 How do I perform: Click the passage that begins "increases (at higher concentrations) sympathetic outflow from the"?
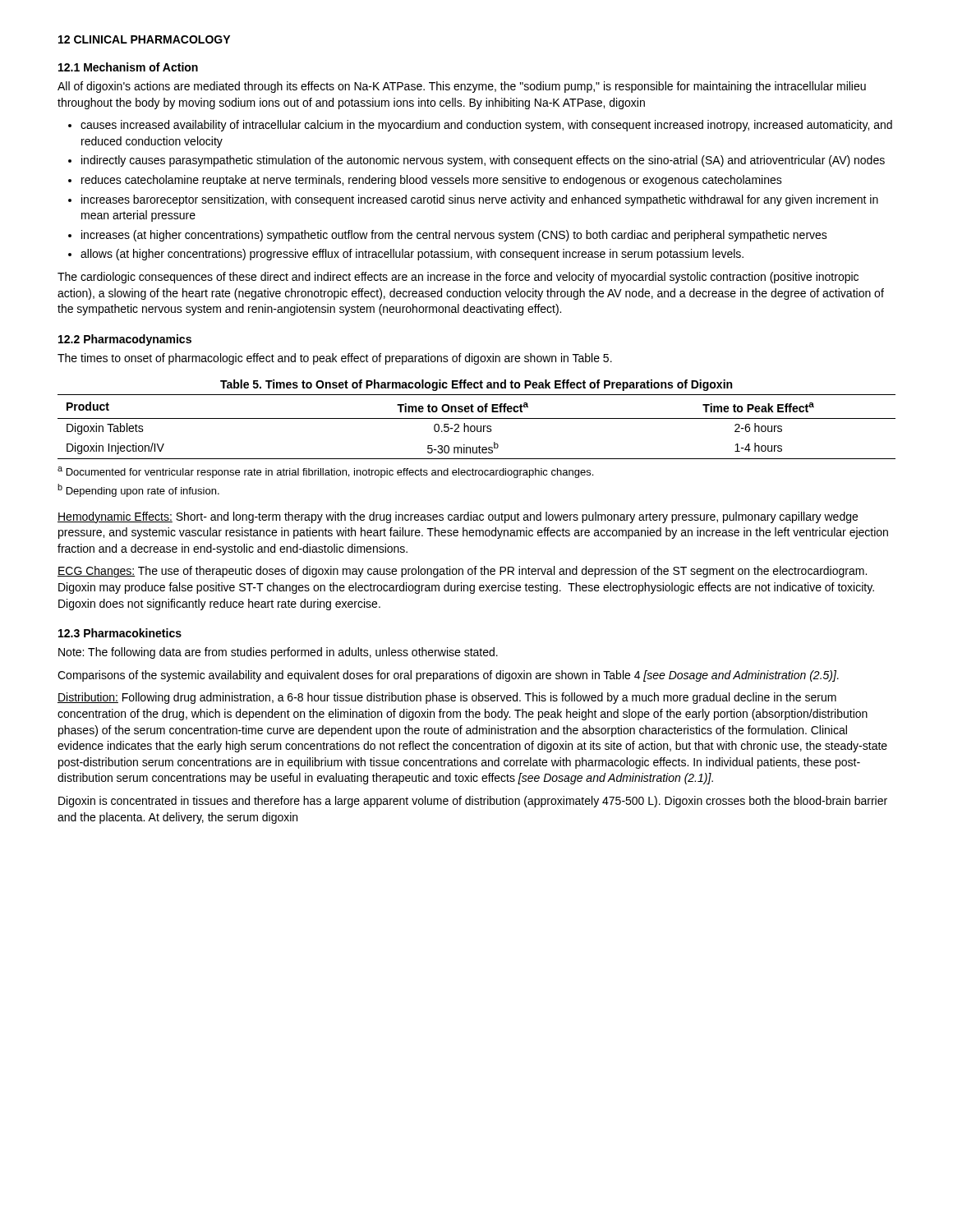click(454, 235)
